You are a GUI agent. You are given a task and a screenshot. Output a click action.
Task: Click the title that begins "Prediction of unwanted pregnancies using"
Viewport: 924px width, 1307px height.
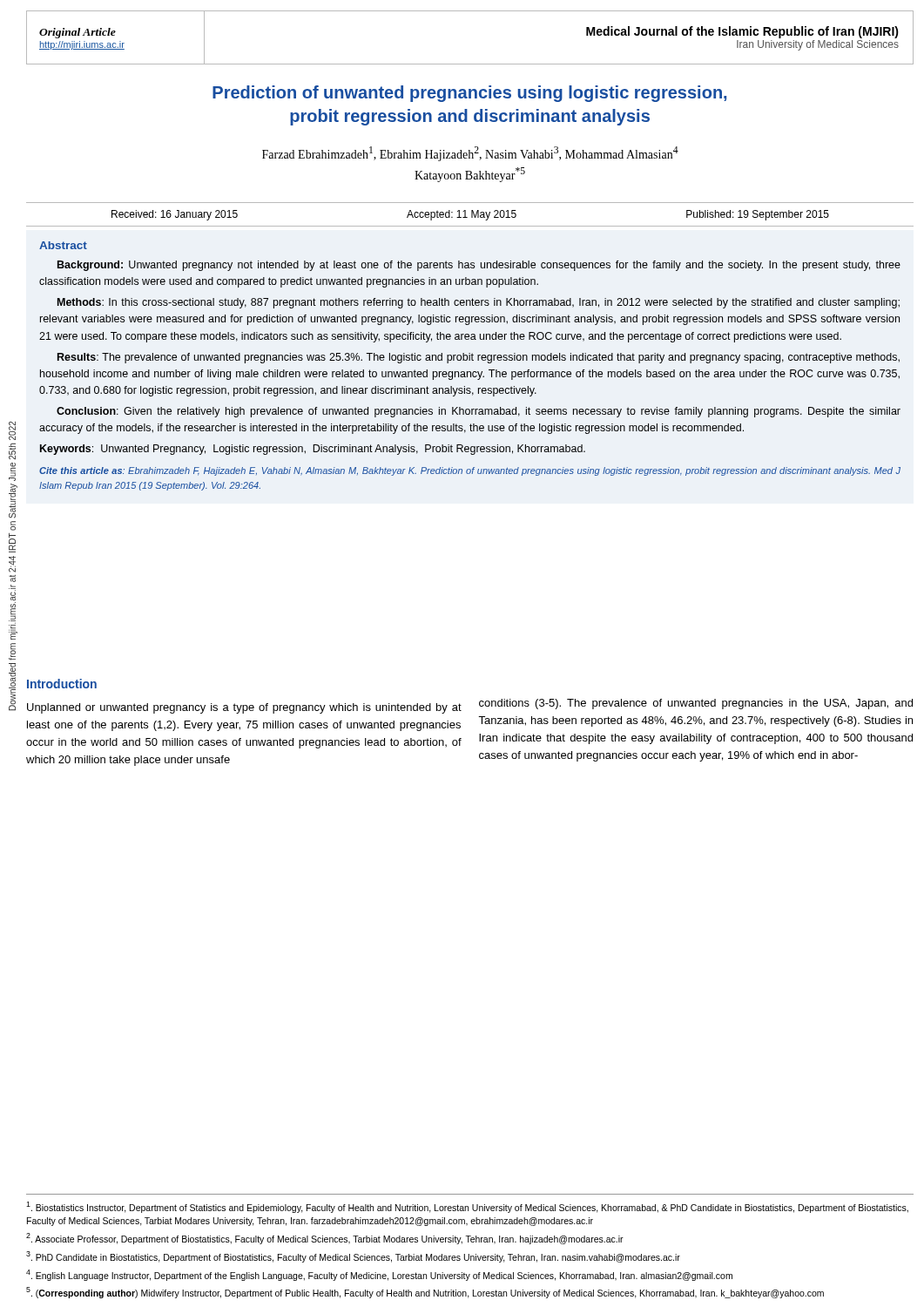pyautogui.click(x=470, y=105)
